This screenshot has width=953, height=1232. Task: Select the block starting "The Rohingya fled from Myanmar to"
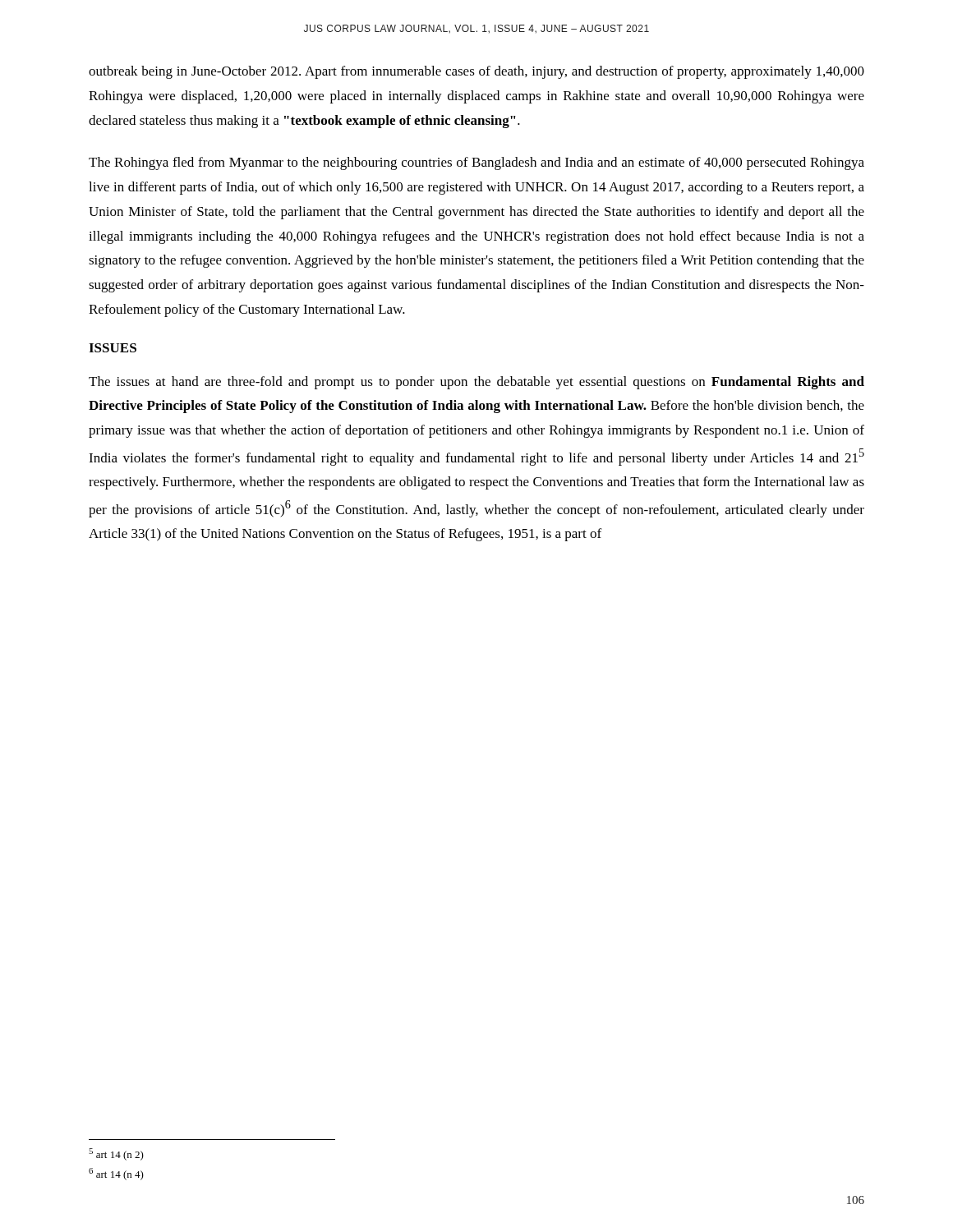(x=476, y=236)
